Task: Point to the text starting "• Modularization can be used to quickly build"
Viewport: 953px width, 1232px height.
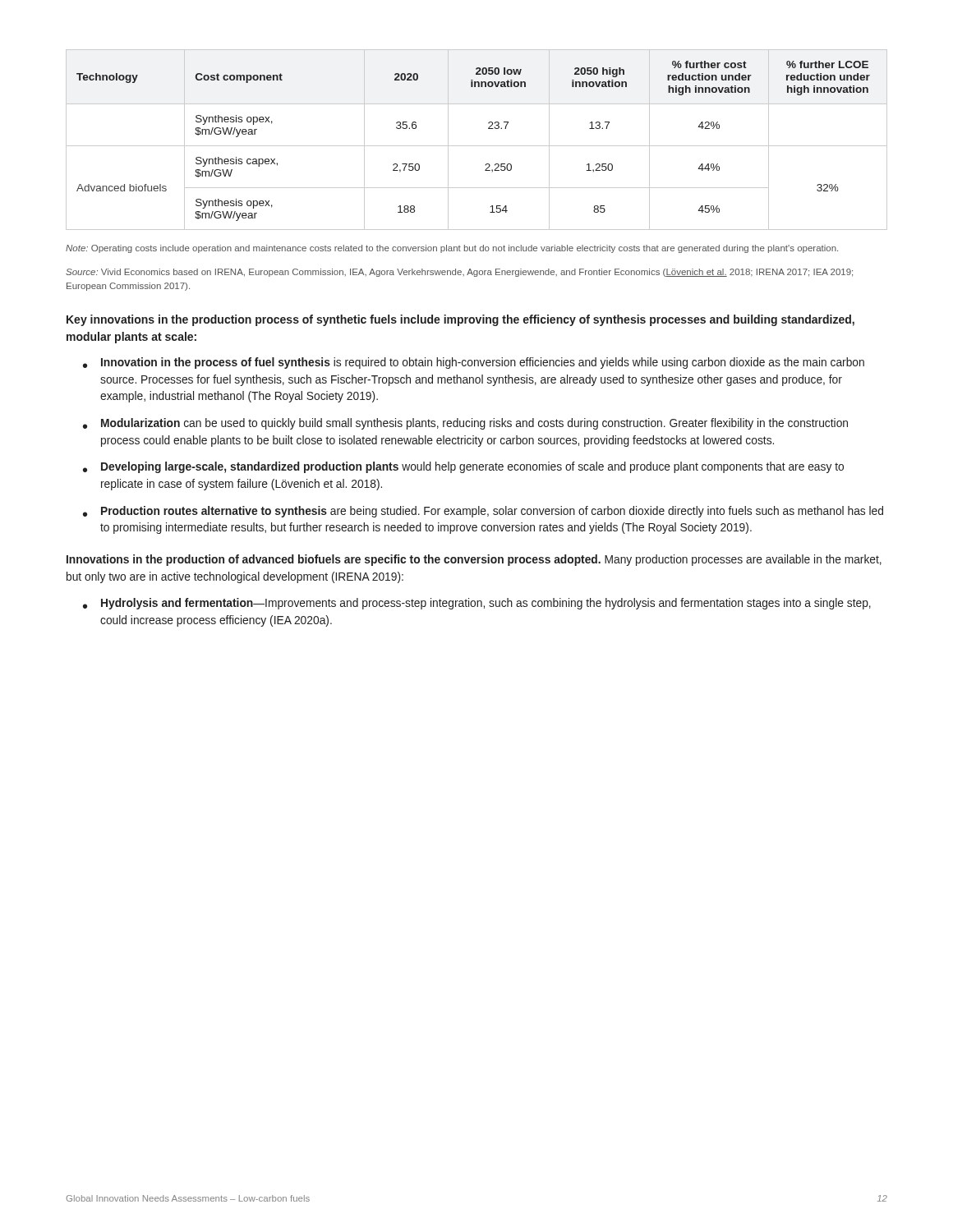Action: 485,433
